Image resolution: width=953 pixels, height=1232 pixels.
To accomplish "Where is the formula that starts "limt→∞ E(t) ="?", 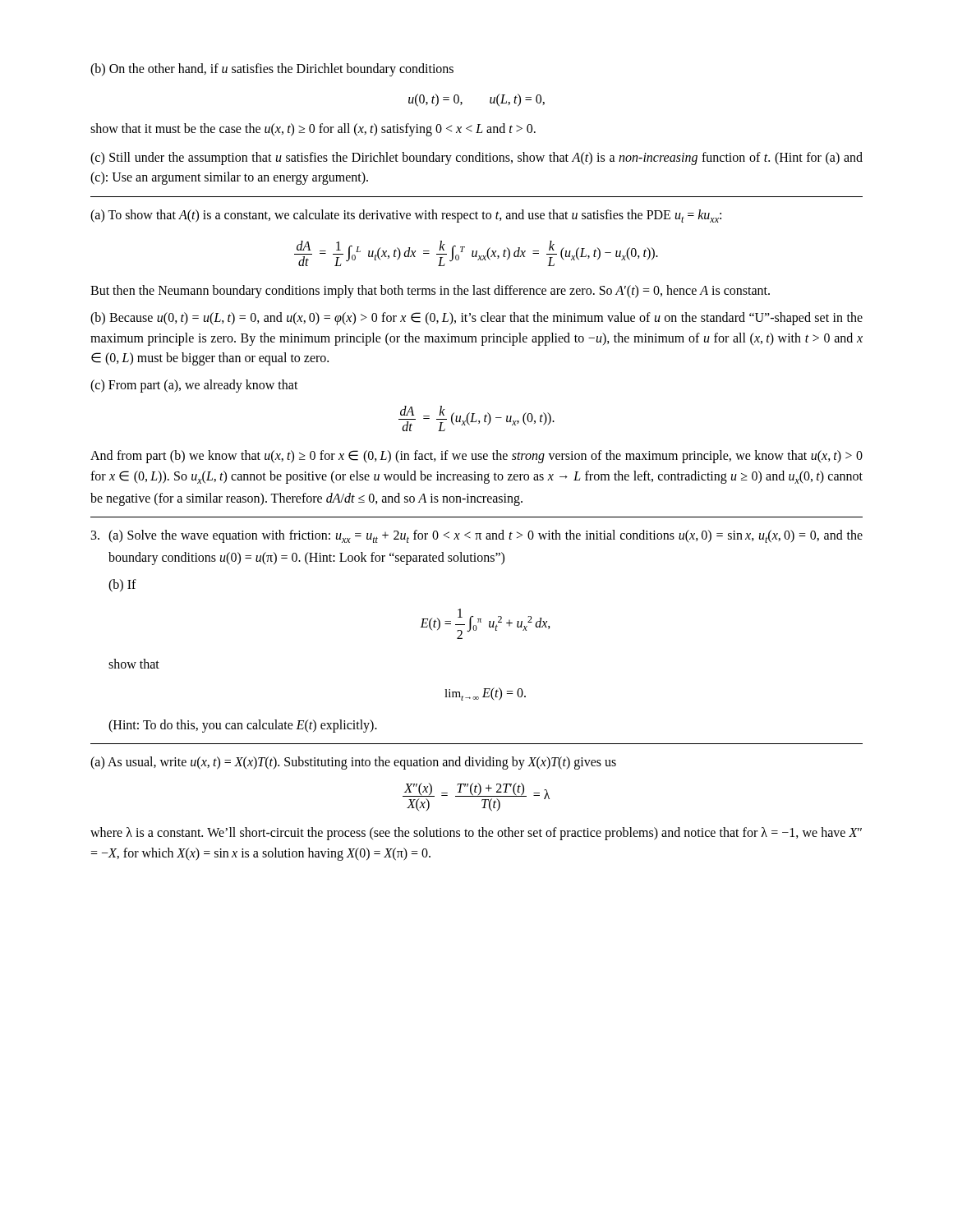I will pos(486,694).
